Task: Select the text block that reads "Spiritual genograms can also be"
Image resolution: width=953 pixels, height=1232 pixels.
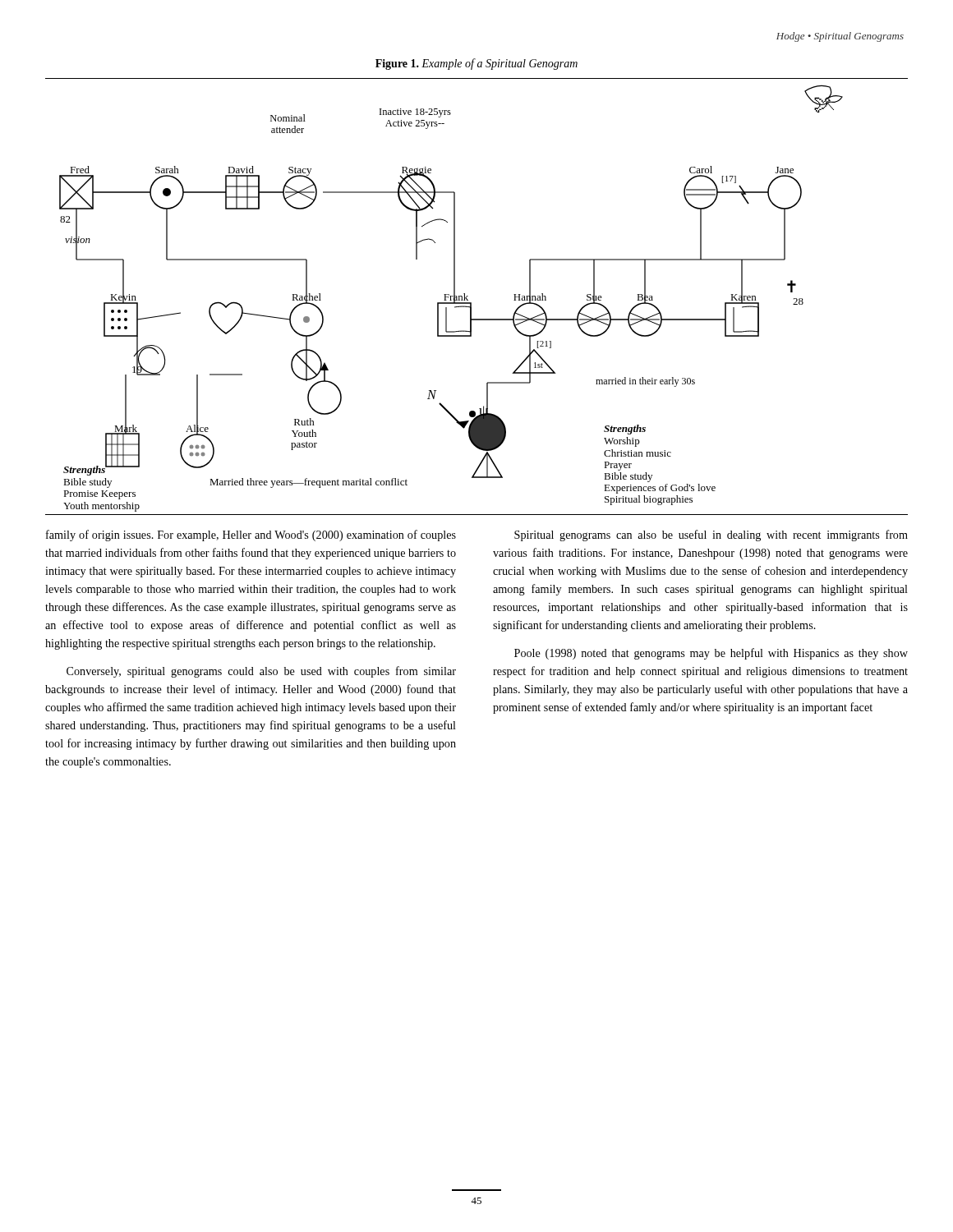Action: pos(700,621)
